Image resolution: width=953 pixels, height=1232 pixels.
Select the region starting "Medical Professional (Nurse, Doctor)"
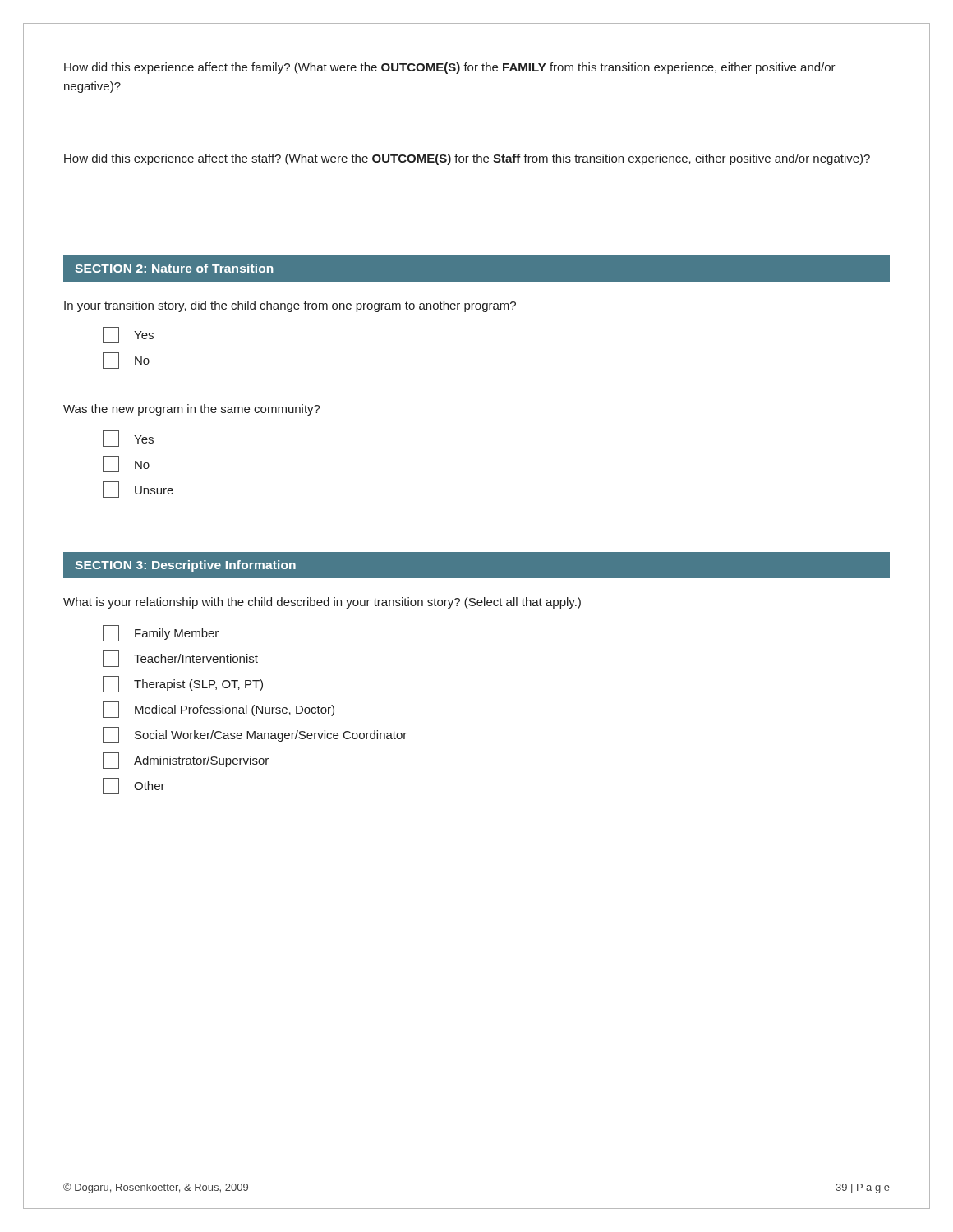[x=219, y=709]
